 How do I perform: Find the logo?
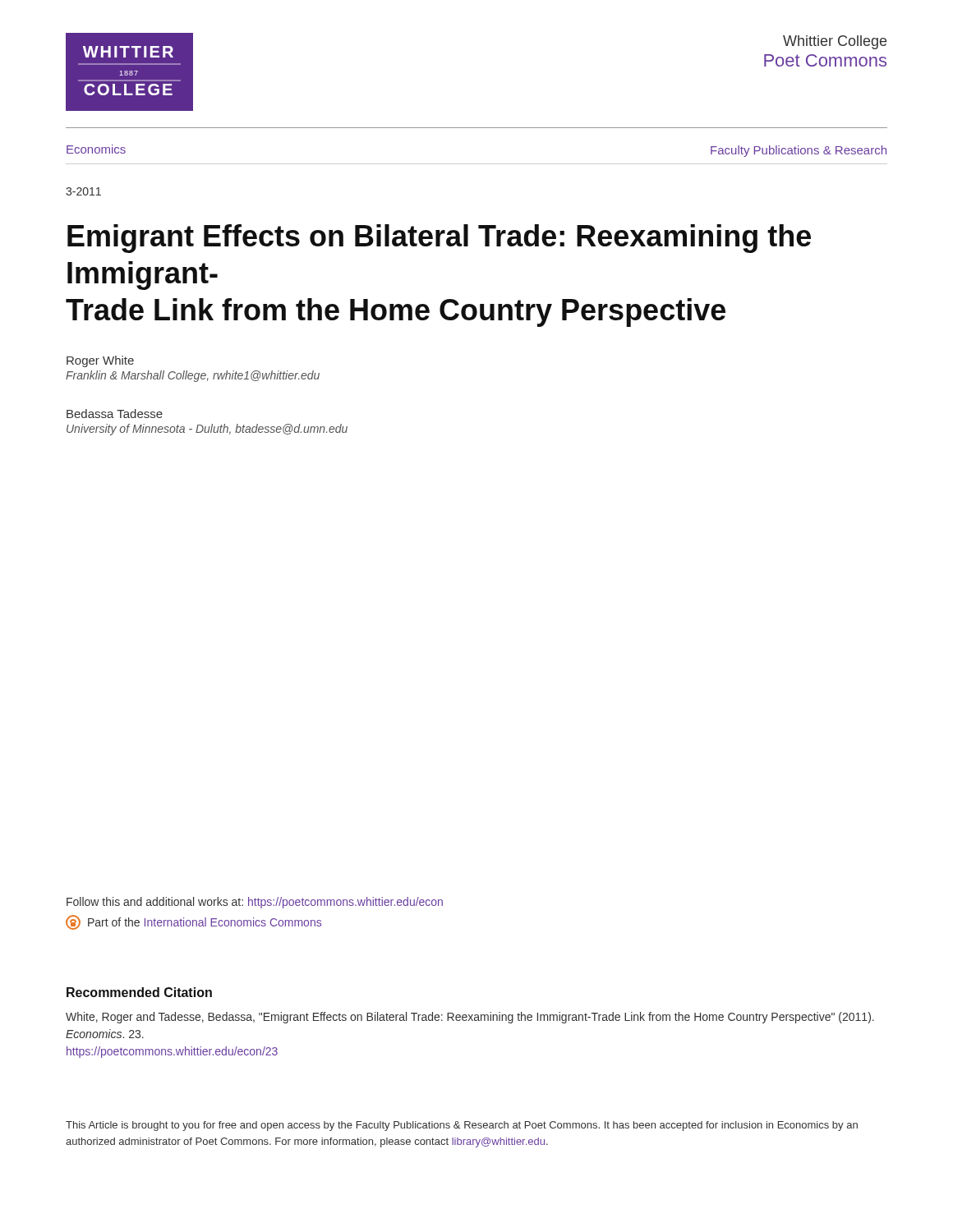pos(129,74)
